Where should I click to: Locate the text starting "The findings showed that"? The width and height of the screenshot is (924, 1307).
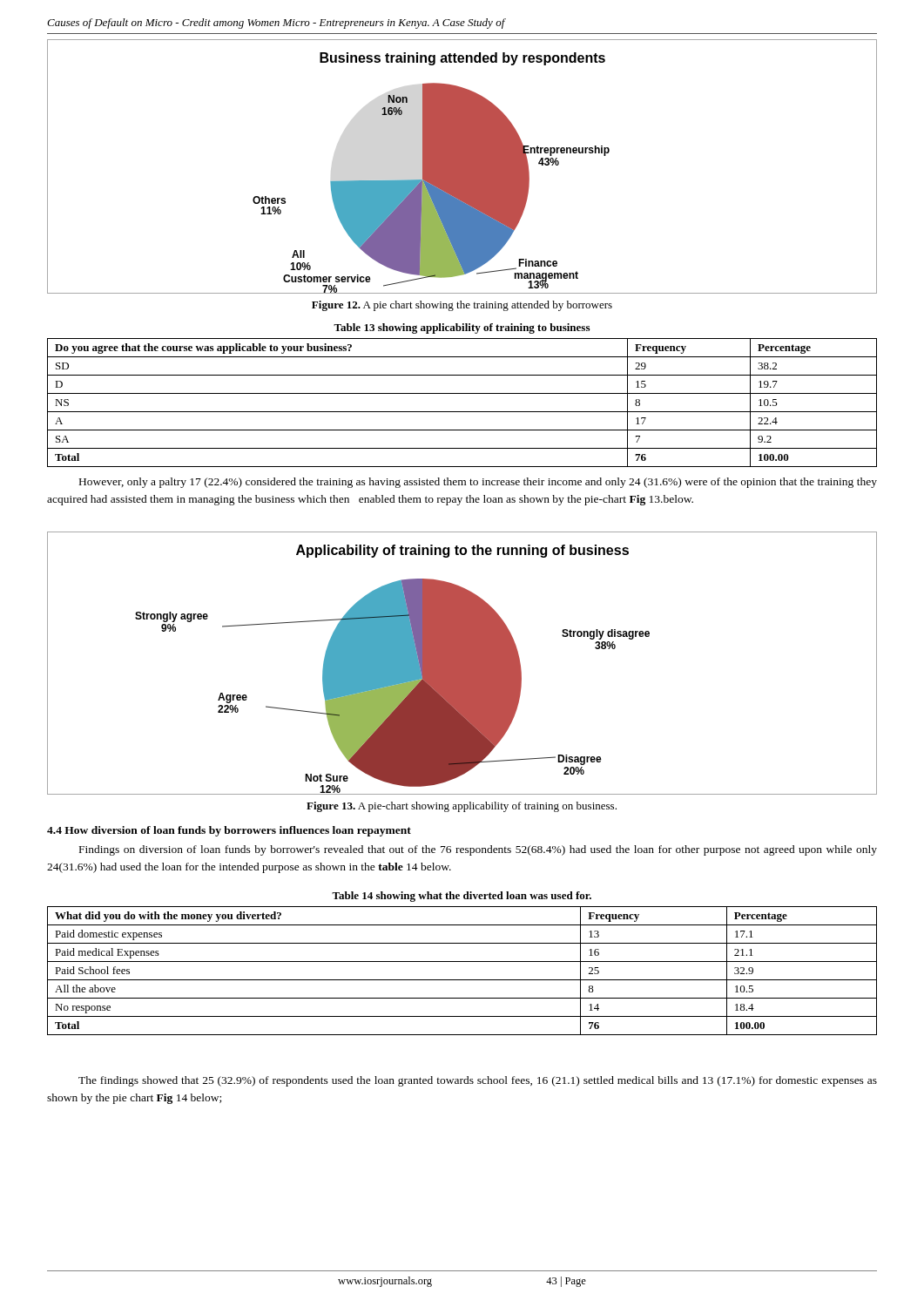[462, 1089]
